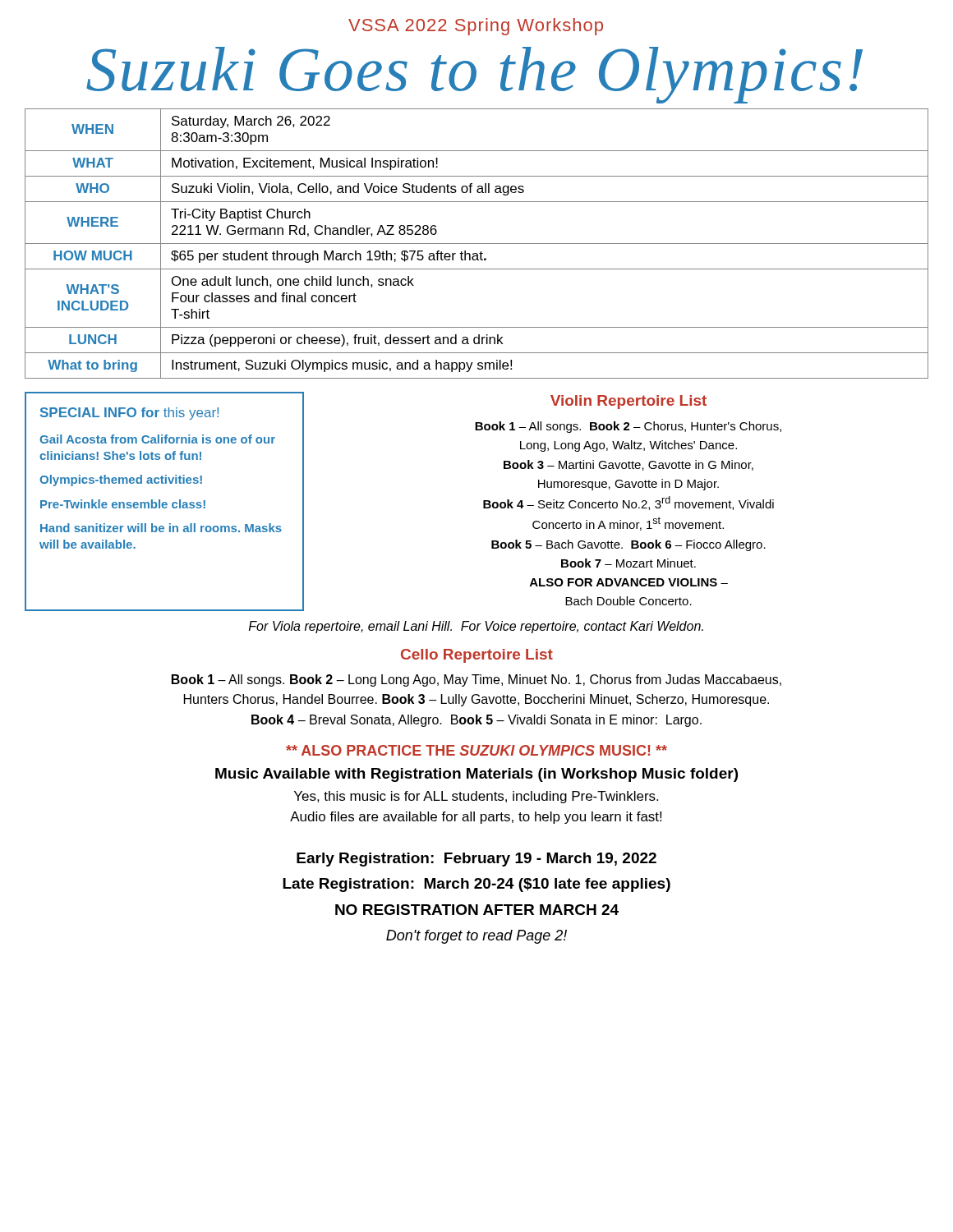This screenshot has width=953, height=1232.
Task: Click the passage that begins "Music Available with Registration Materials"
Action: click(x=476, y=773)
